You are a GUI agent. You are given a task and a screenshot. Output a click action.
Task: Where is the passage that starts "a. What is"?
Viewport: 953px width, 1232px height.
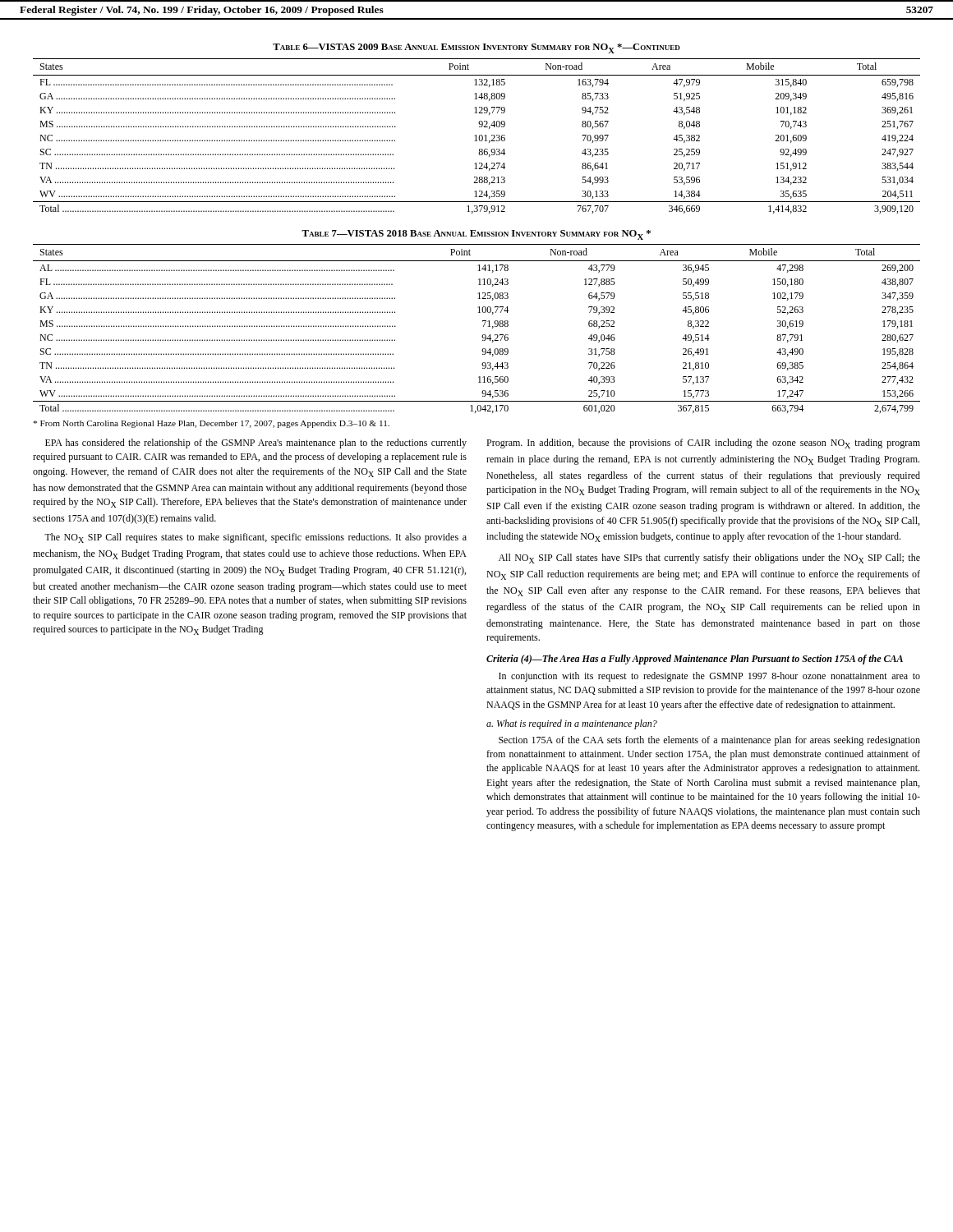pyautogui.click(x=572, y=724)
